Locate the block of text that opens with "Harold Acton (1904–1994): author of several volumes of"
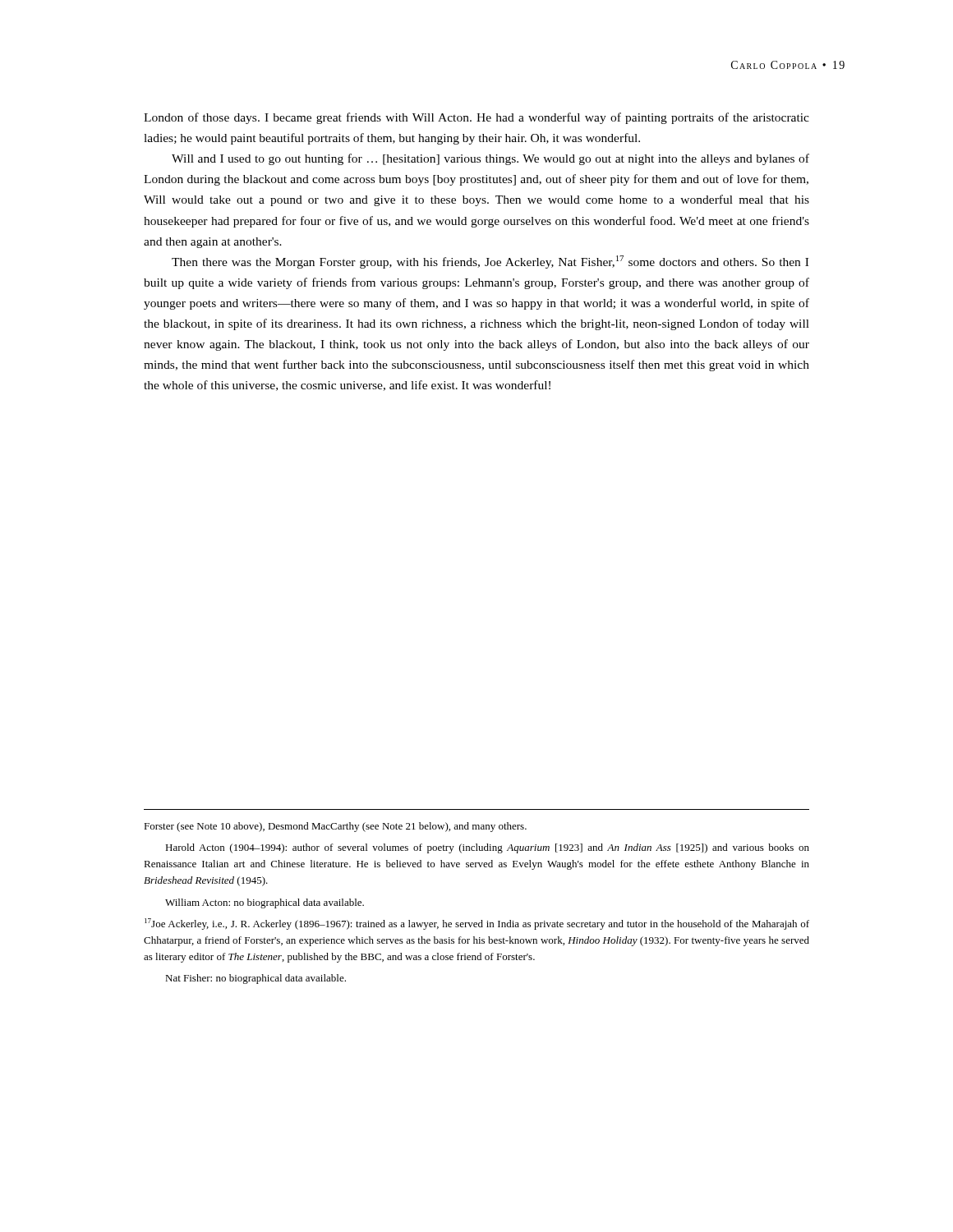Image resolution: width=953 pixels, height=1232 pixels. (476, 864)
